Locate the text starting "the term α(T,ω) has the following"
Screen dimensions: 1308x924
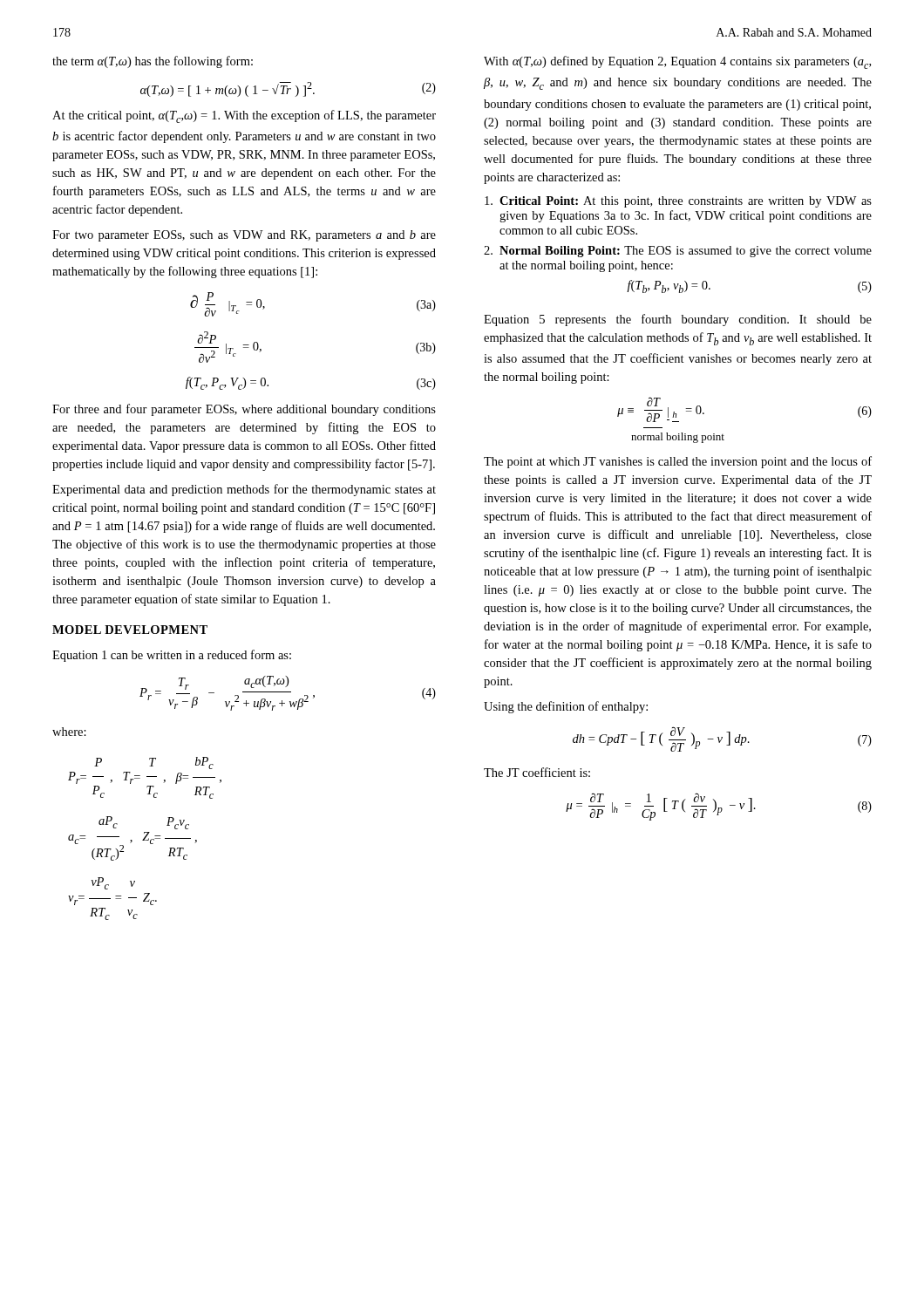coord(244,61)
